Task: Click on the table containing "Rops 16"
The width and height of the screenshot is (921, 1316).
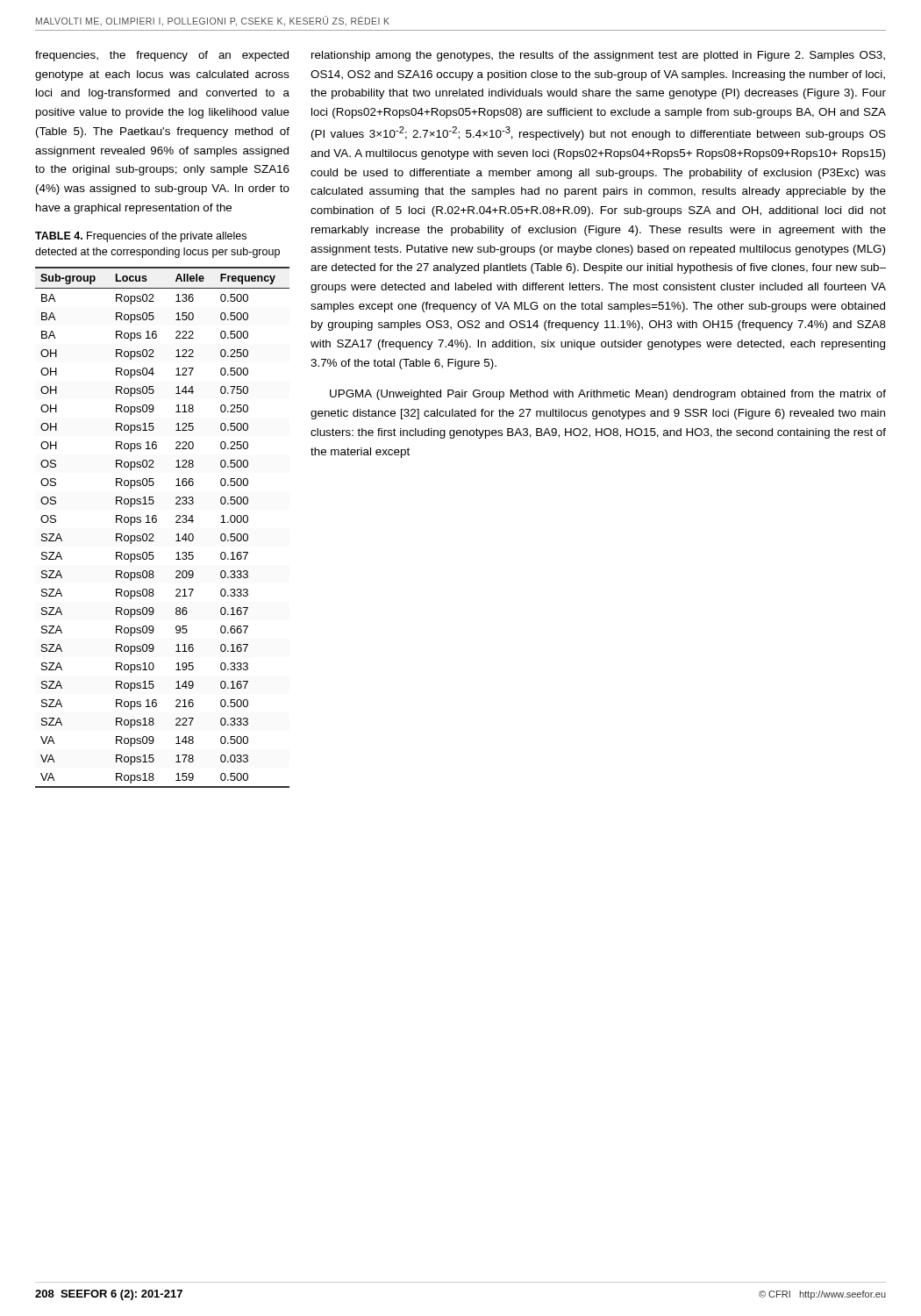Action: (162, 528)
